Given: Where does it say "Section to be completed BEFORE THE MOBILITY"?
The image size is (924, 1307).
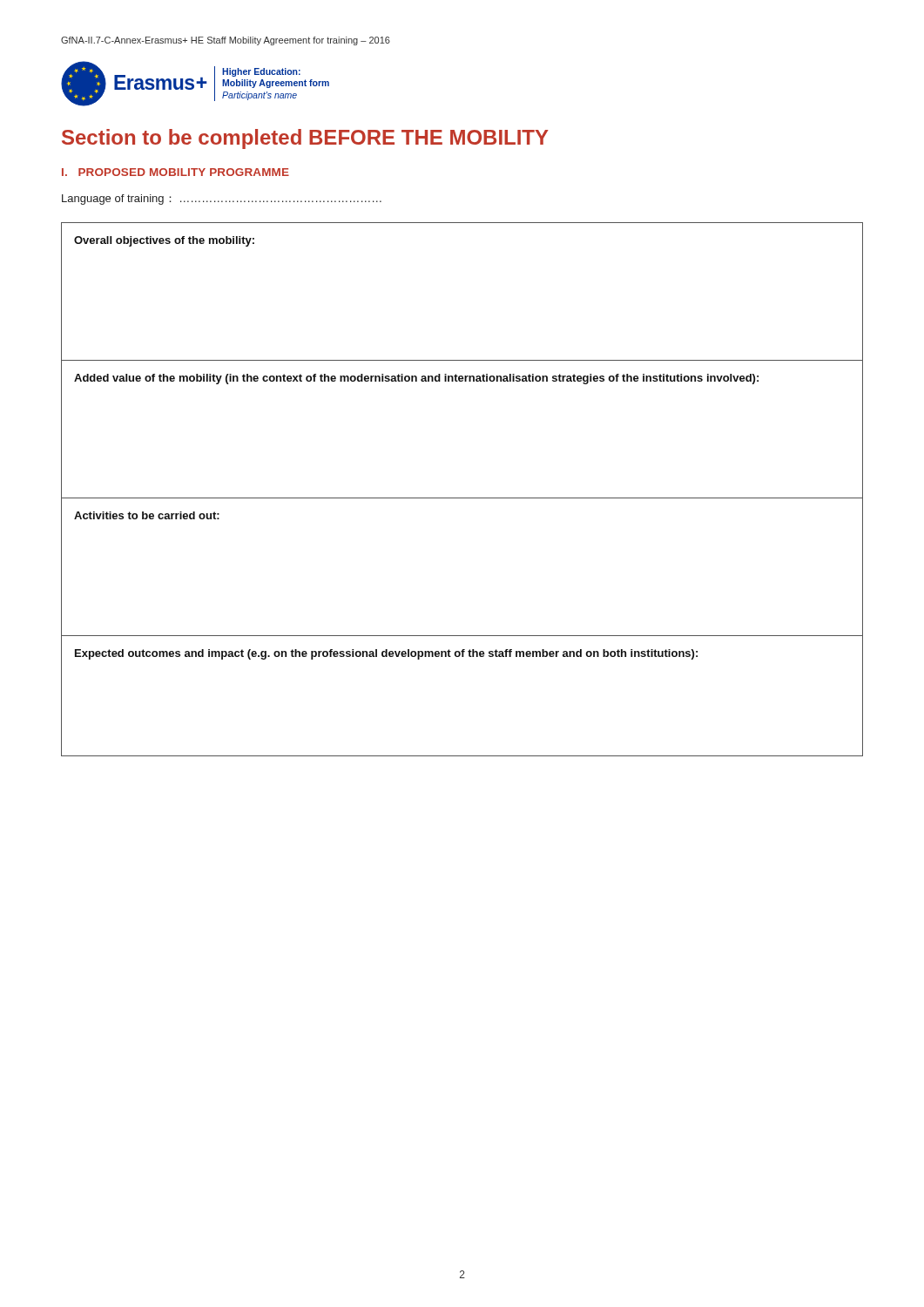Looking at the screenshot, I should point(462,138).
